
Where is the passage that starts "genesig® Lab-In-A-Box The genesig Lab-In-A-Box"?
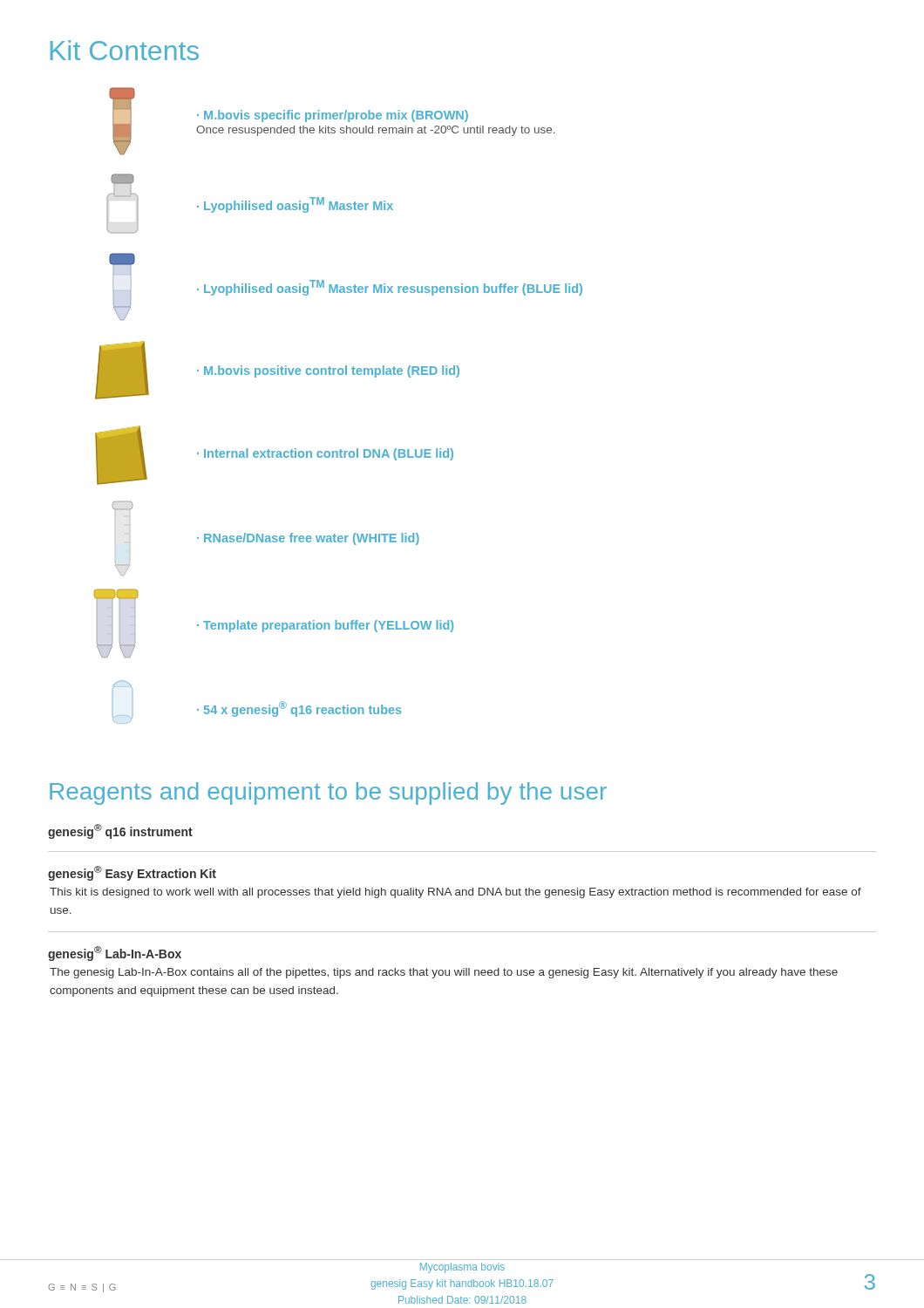click(x=462, y=972)
